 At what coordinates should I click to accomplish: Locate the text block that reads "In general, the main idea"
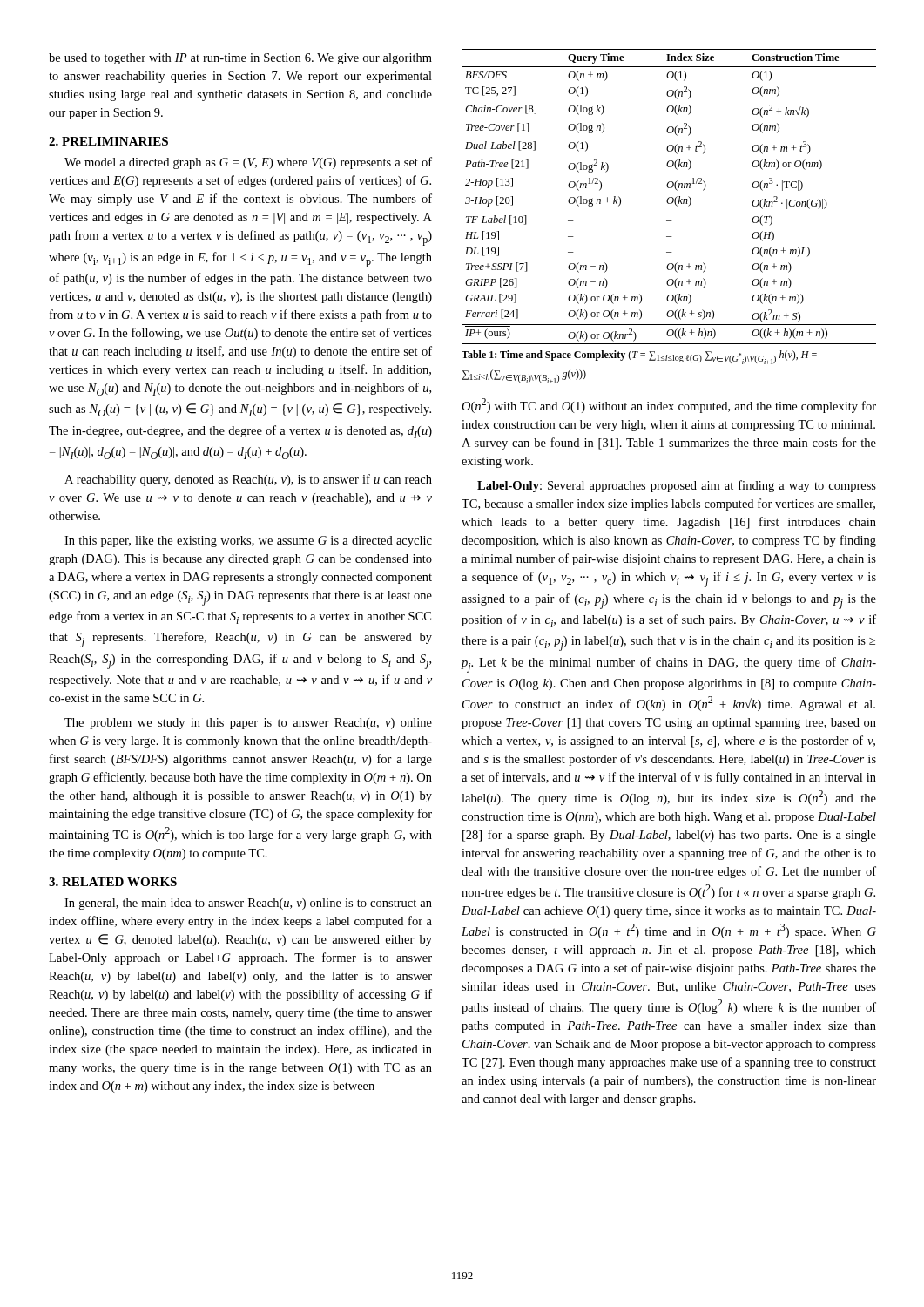click(x=240, y=995)
